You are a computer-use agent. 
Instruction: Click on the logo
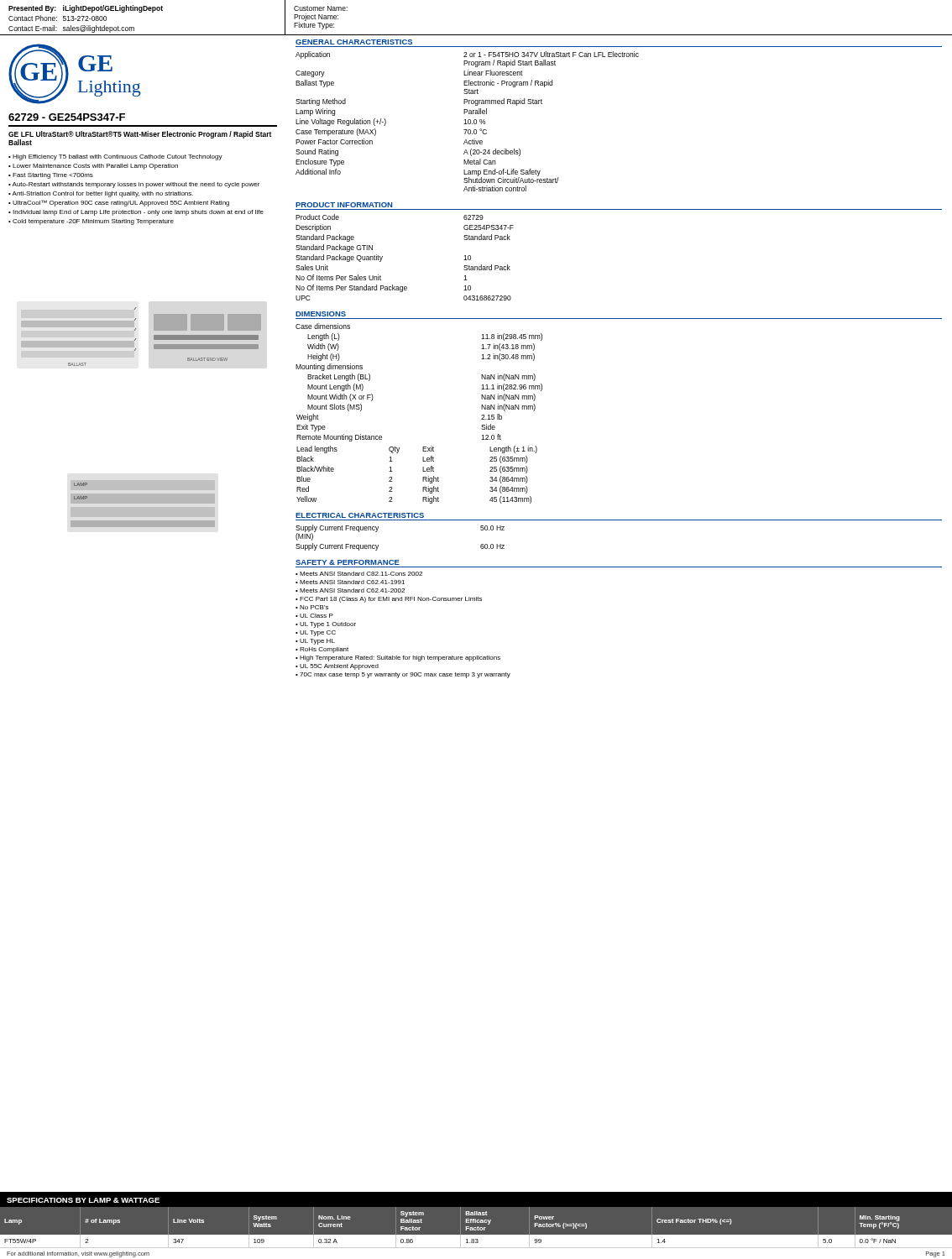pos(143,72)
